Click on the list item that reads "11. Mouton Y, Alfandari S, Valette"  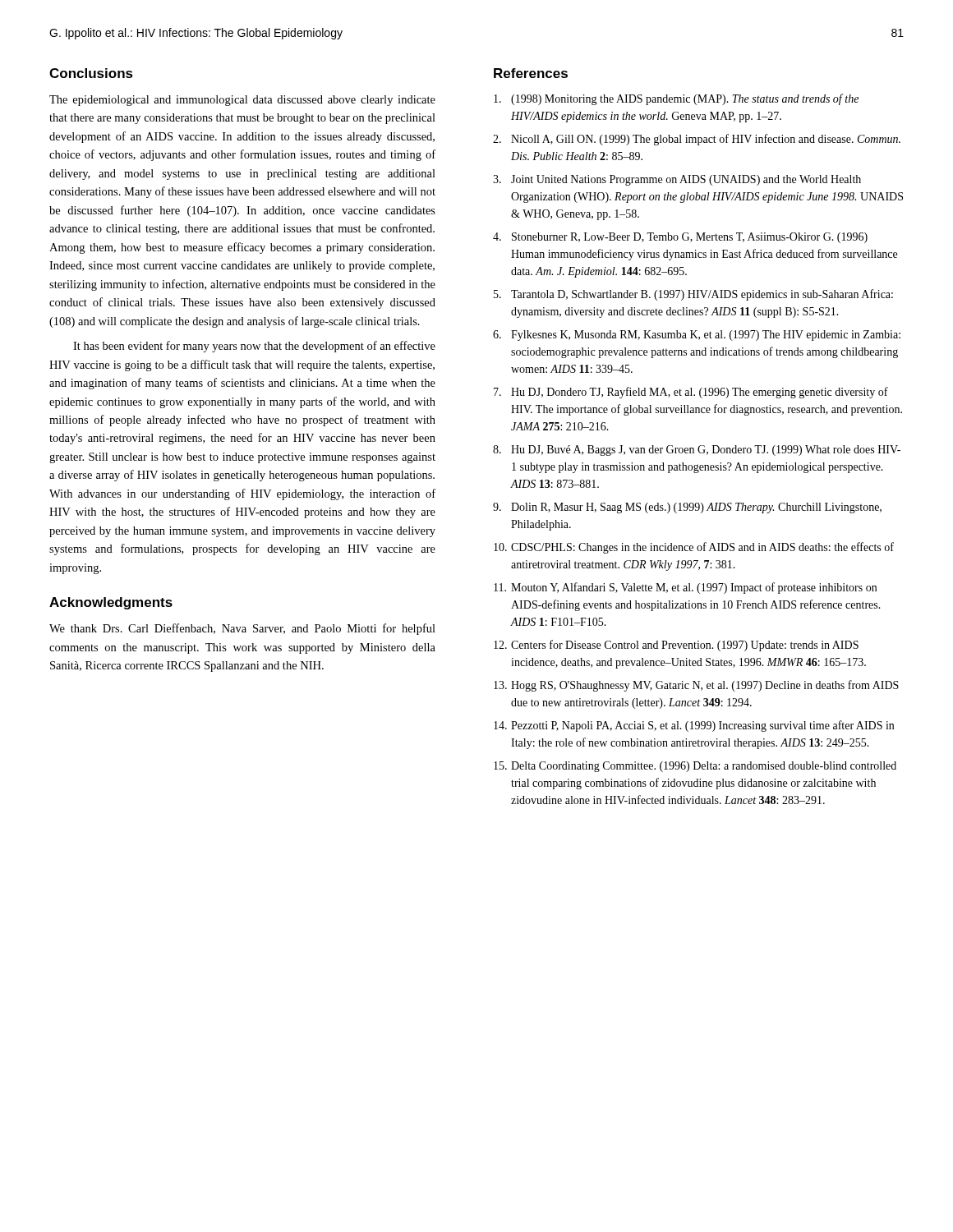(698, 605)
